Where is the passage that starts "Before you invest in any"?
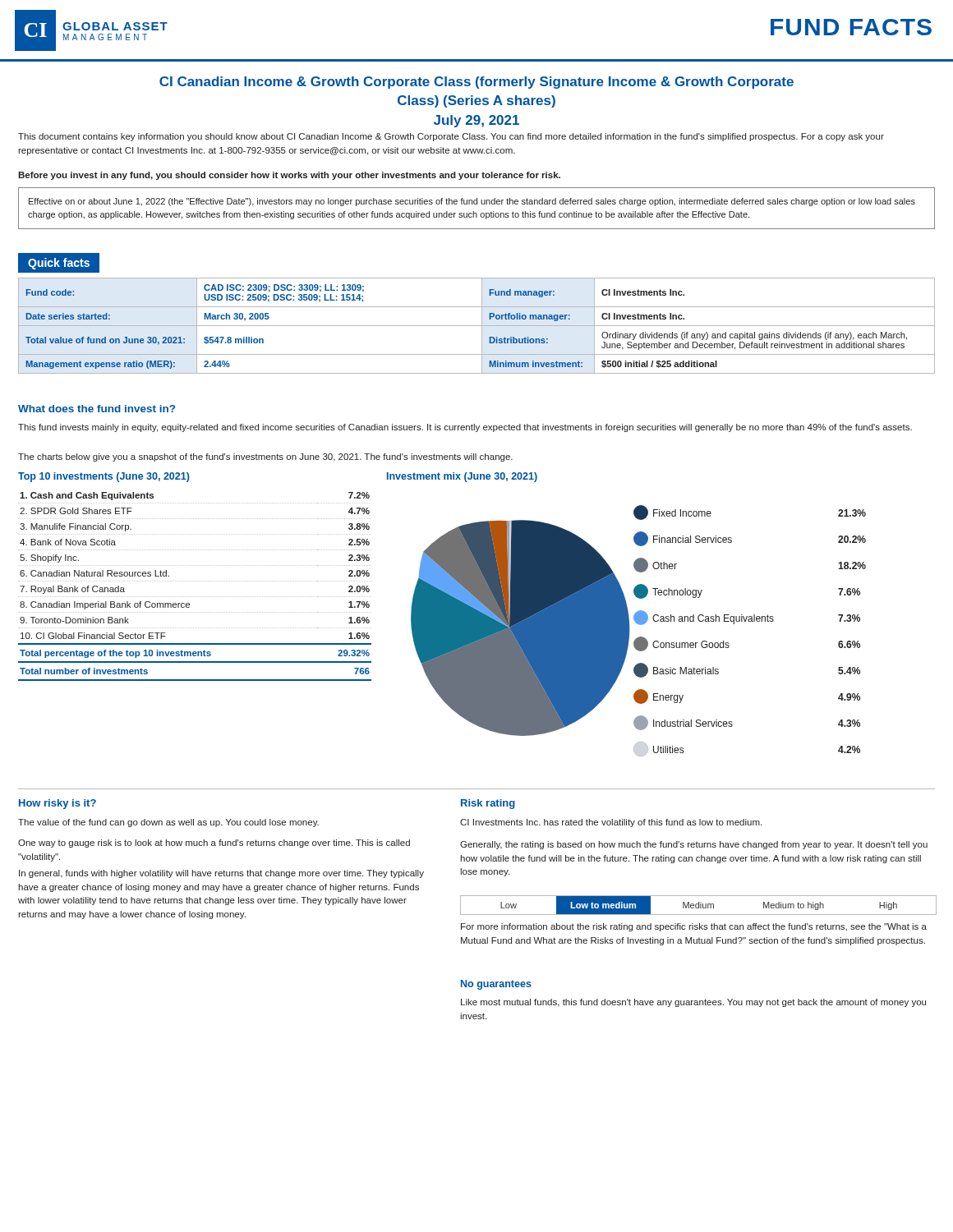This screenshot has height=1232, width=953. pos(290,175)
